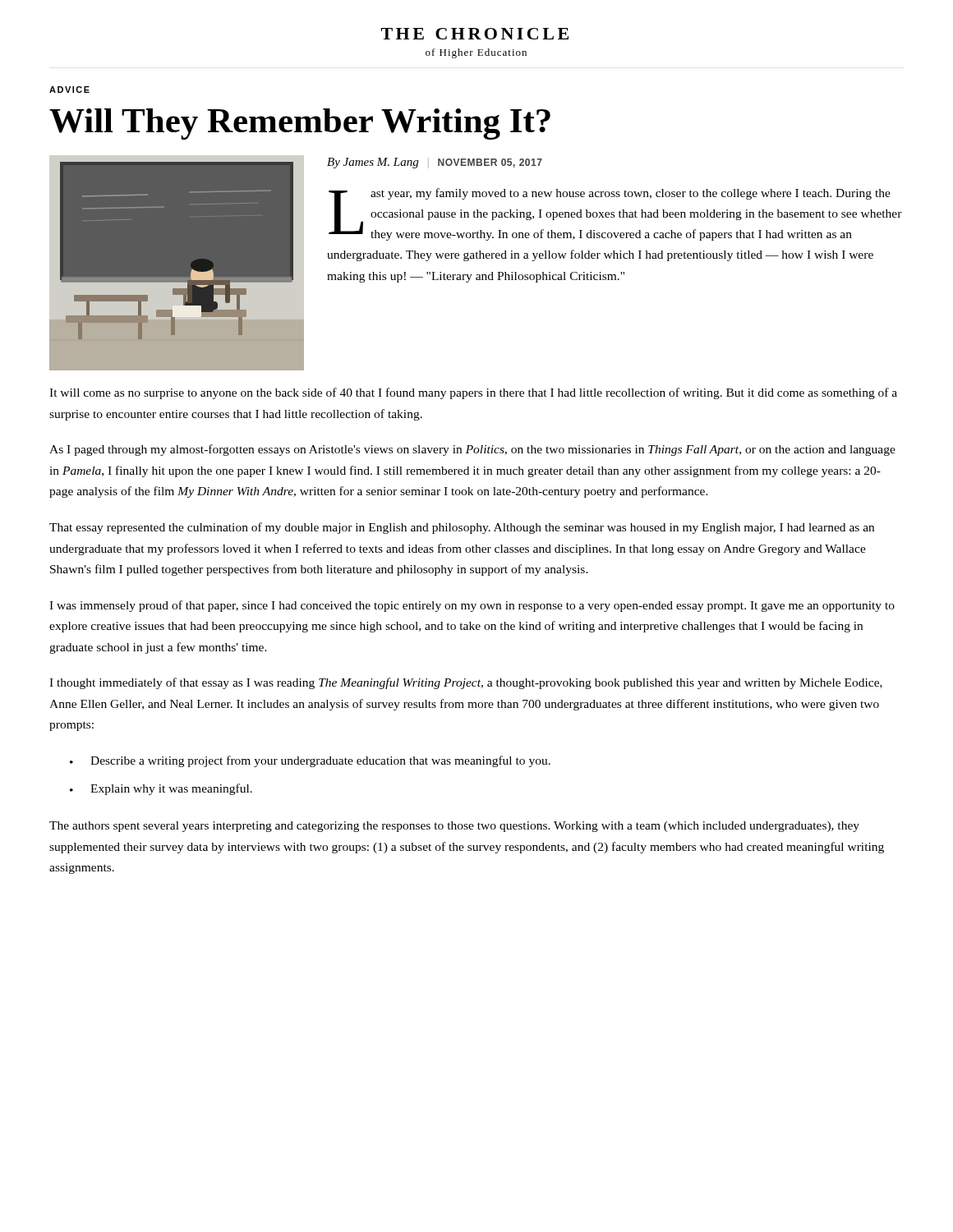The height and width of the screenshot is (1232, 953).
Task: Select the text block containing "As I paged through my almost-forgotten"
Action: click(472, 470)
